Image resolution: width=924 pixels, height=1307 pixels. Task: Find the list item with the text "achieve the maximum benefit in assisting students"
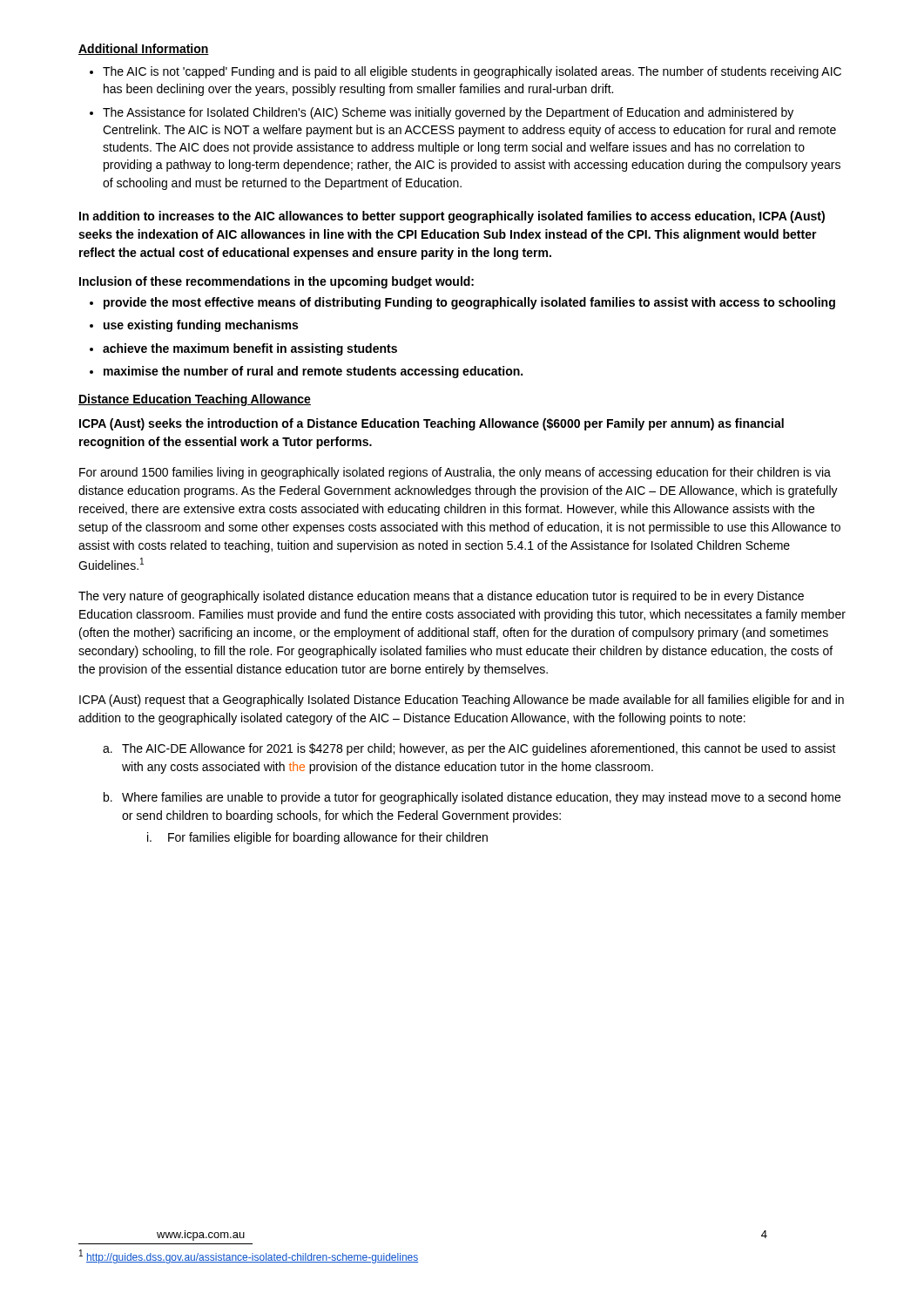[x=250, y=348]
